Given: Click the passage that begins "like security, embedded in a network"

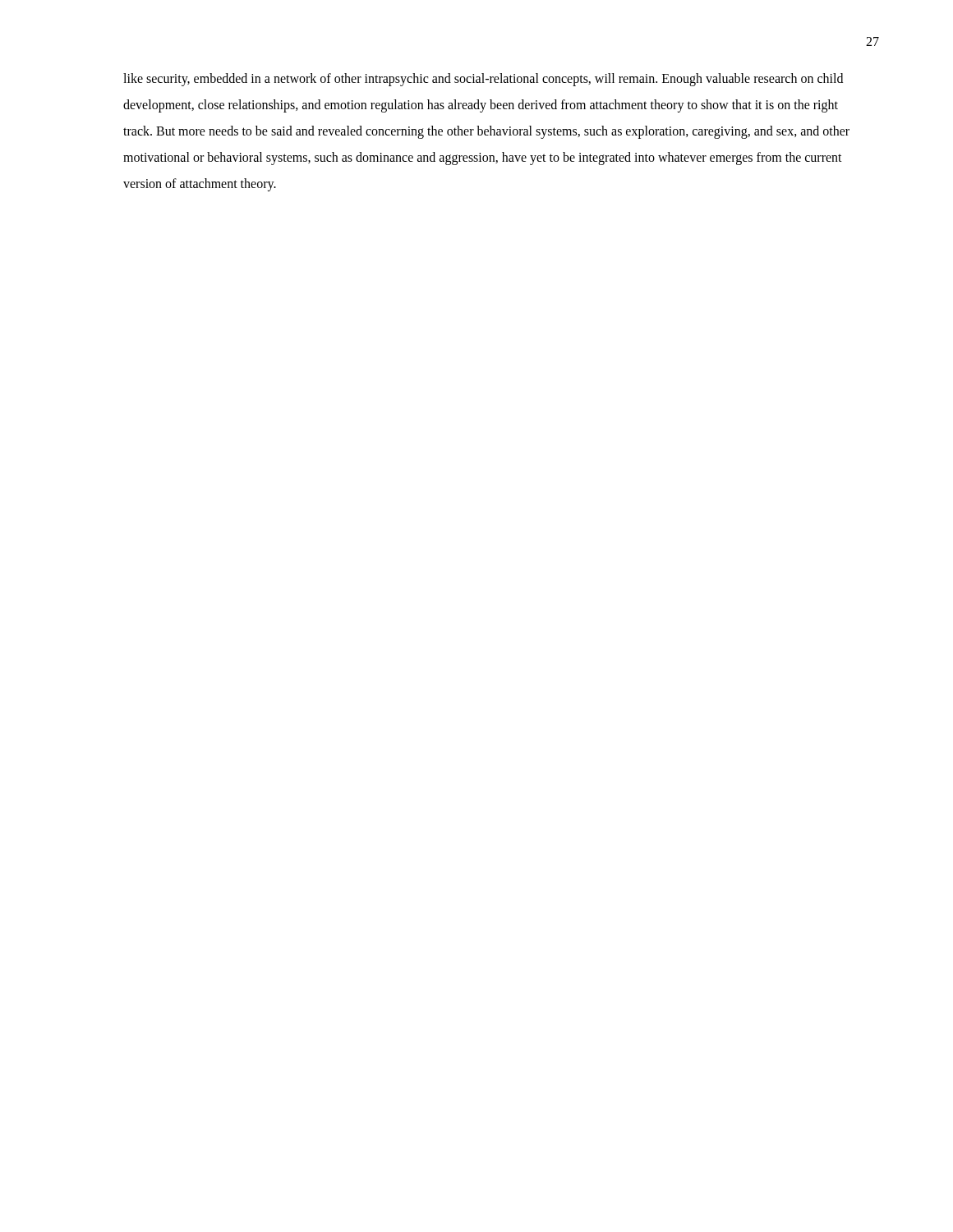Looking at the screenshot, I should tap(486, 131).
